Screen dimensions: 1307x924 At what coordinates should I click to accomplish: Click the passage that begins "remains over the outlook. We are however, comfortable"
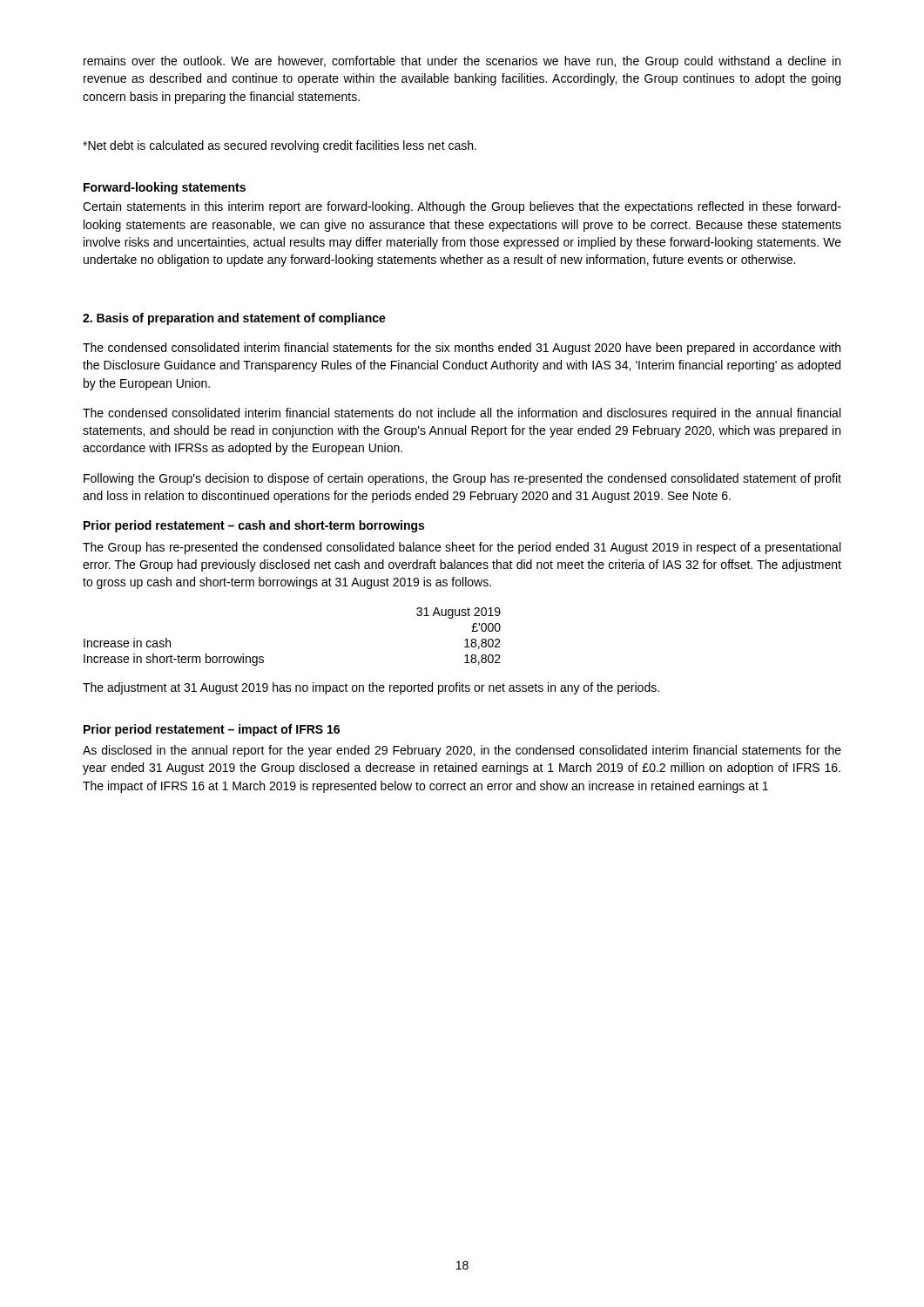point(462,79)
